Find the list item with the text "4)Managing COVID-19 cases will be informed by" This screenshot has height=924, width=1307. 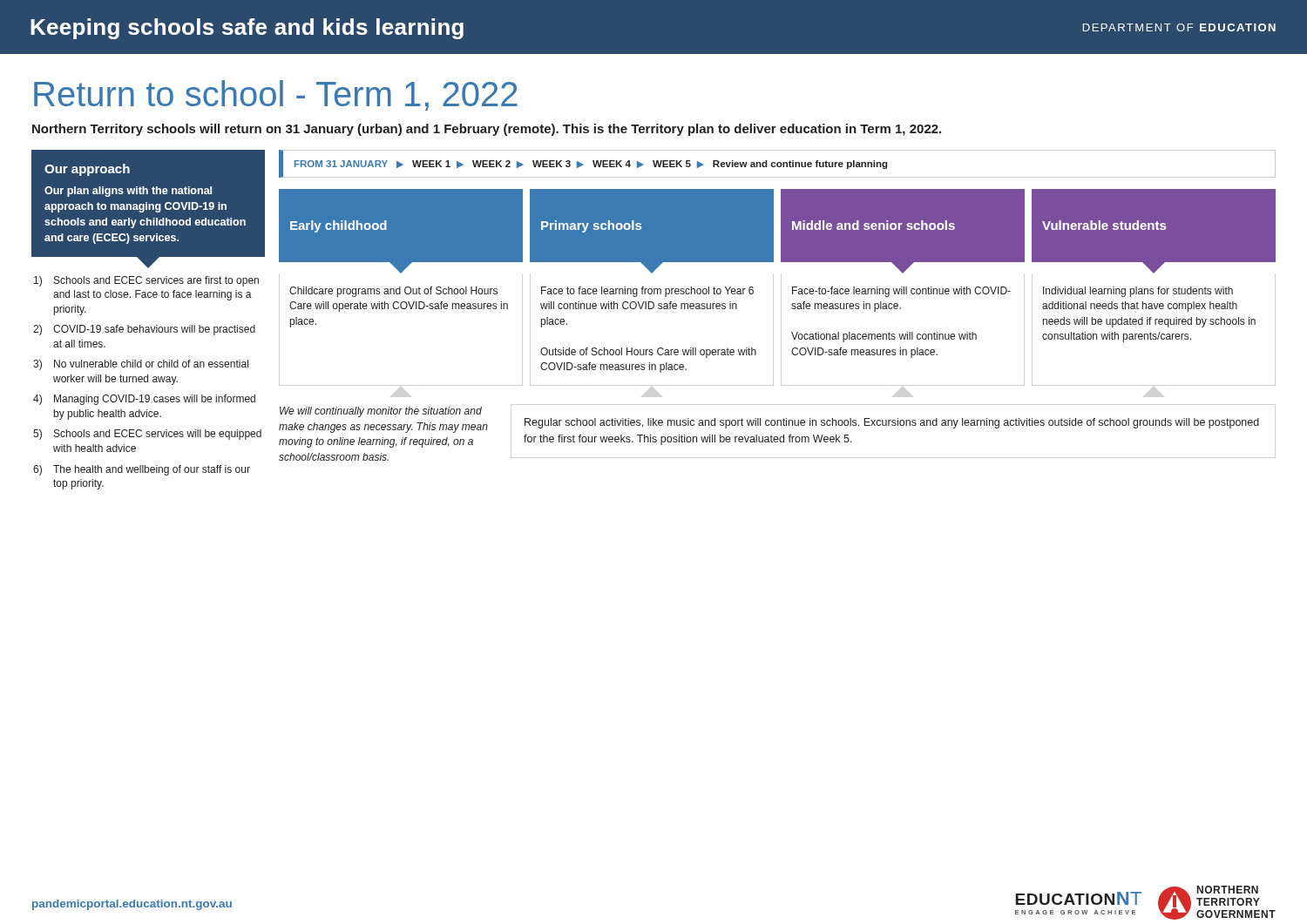(x=148, y=407)
